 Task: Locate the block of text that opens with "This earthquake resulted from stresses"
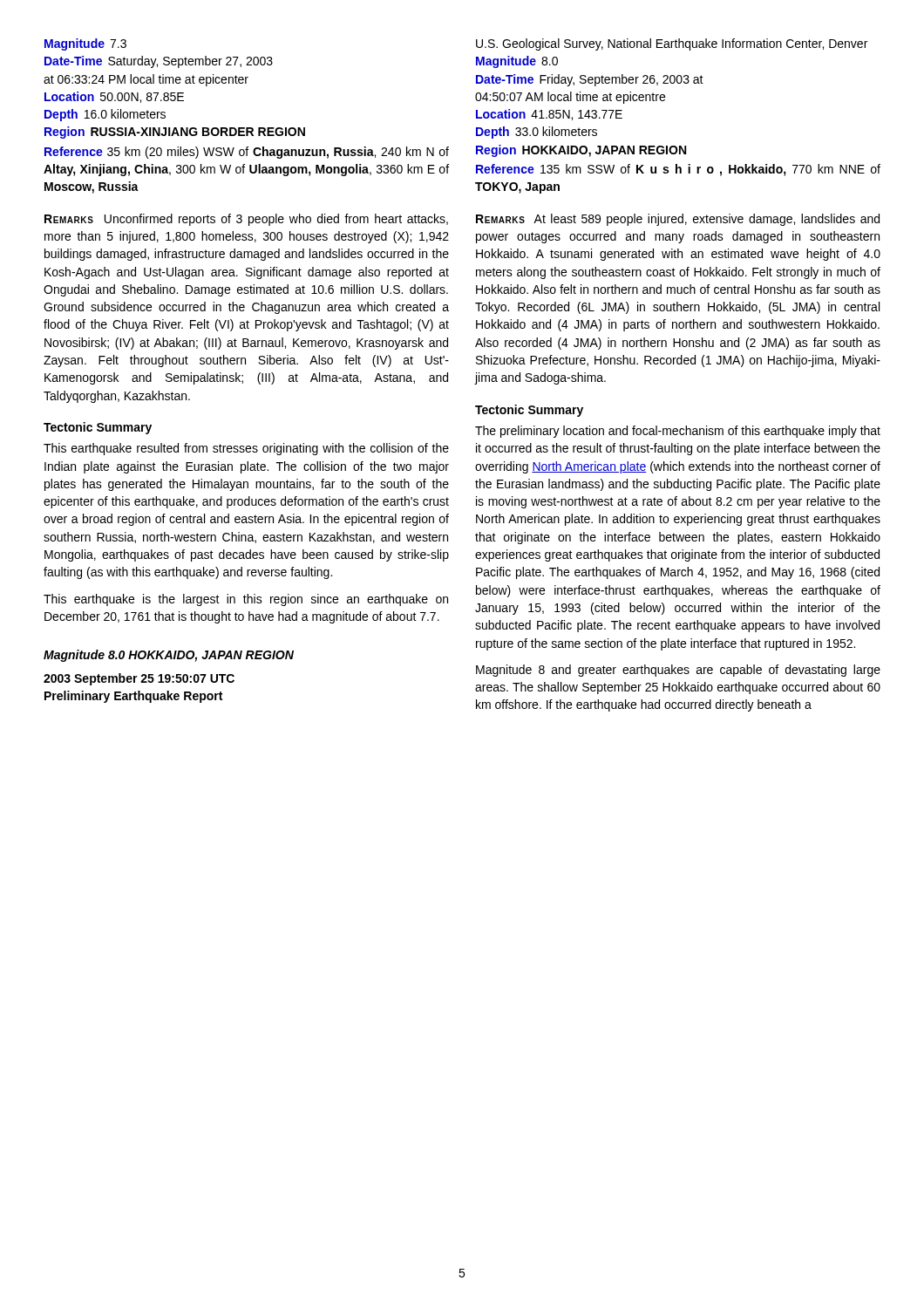[x=246, y=533]
